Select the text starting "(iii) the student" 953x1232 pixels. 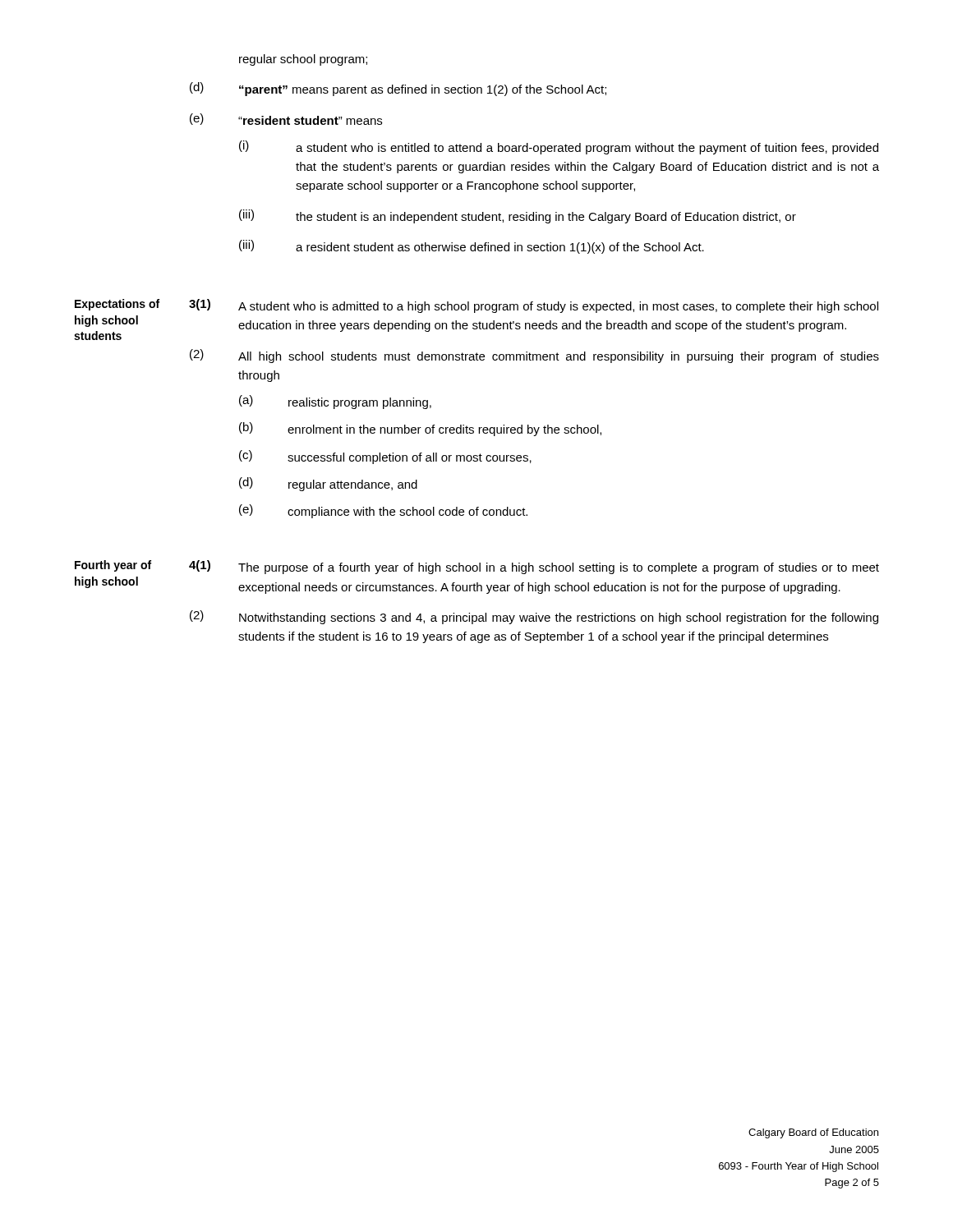coord(559,216)
